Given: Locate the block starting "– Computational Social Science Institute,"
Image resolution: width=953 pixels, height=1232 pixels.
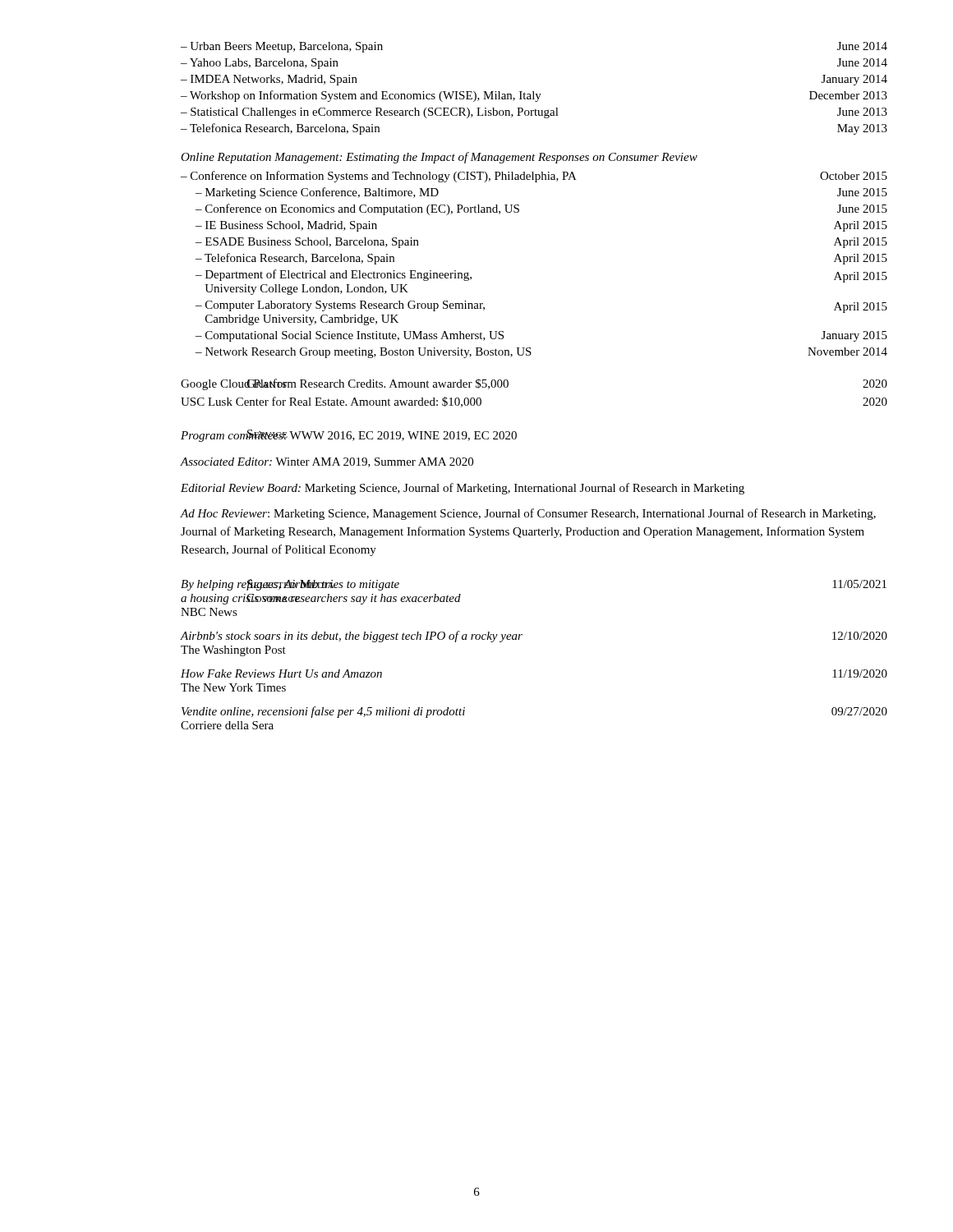Looking at the screenshot, I should click(x=350, y=336).
